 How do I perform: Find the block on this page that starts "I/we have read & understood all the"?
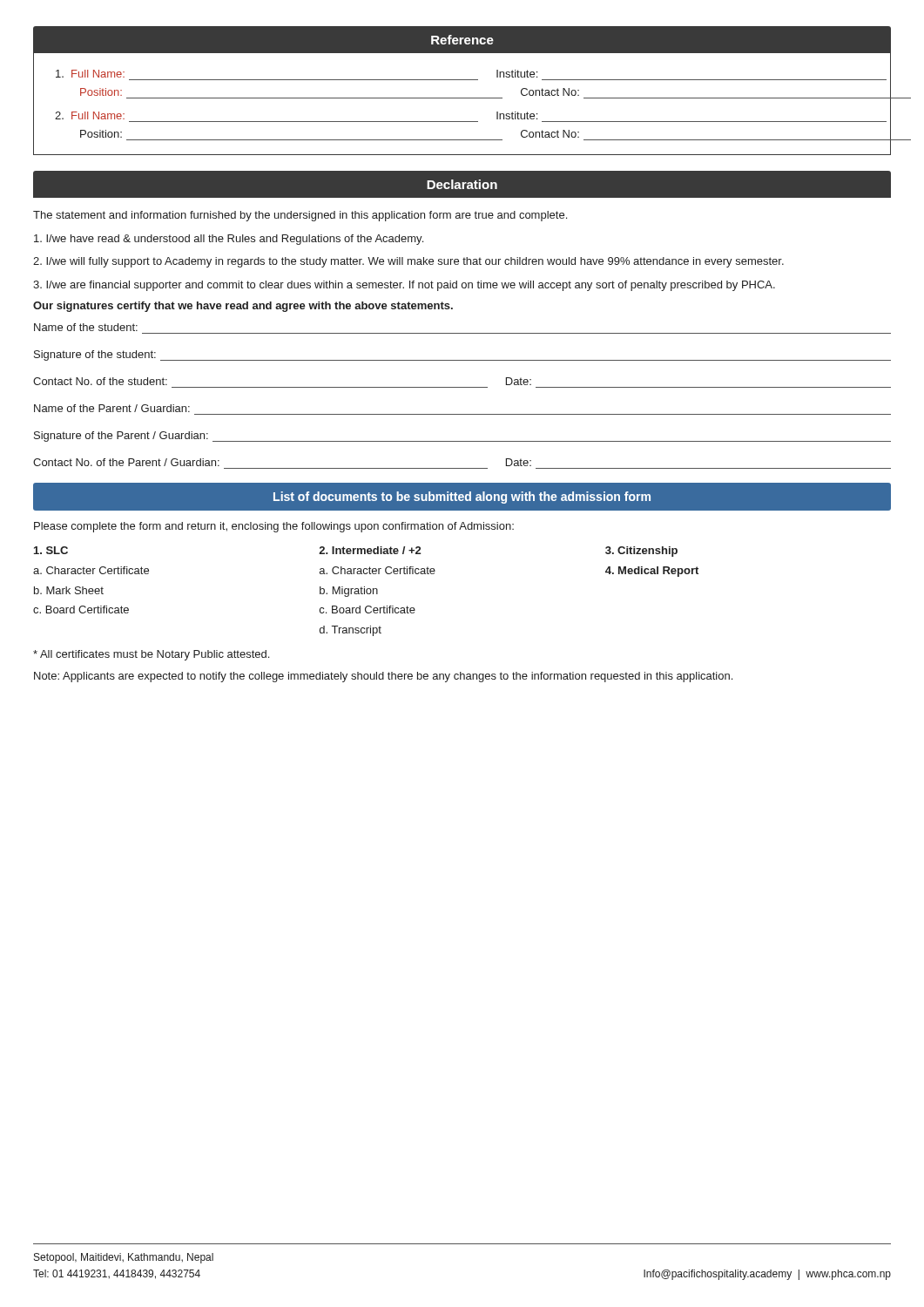pos(229,238)
